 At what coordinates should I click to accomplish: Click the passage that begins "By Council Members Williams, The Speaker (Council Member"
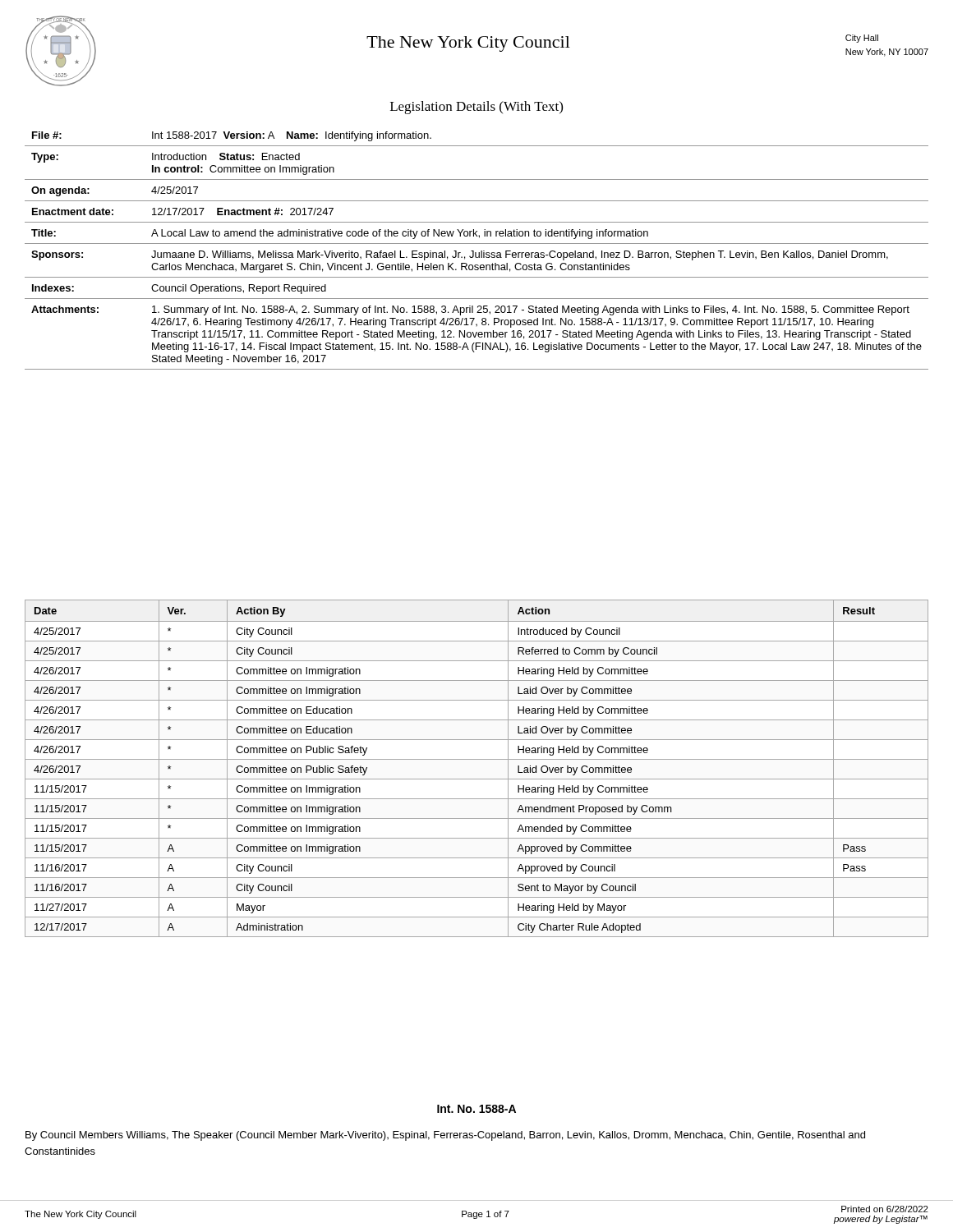click(x=445, y=1143)
